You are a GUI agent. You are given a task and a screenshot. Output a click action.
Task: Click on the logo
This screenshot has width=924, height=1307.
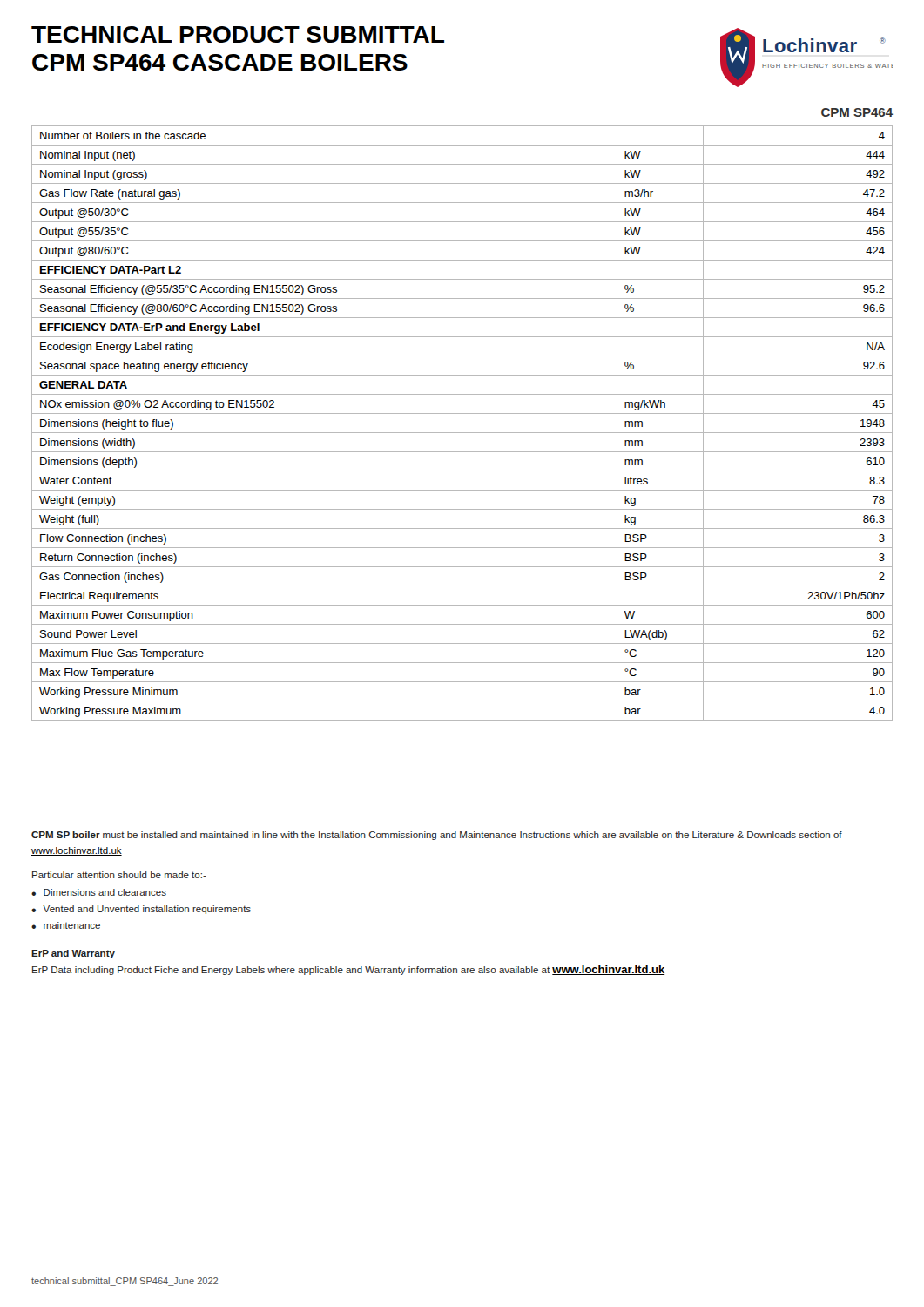[x=0, y=0]
